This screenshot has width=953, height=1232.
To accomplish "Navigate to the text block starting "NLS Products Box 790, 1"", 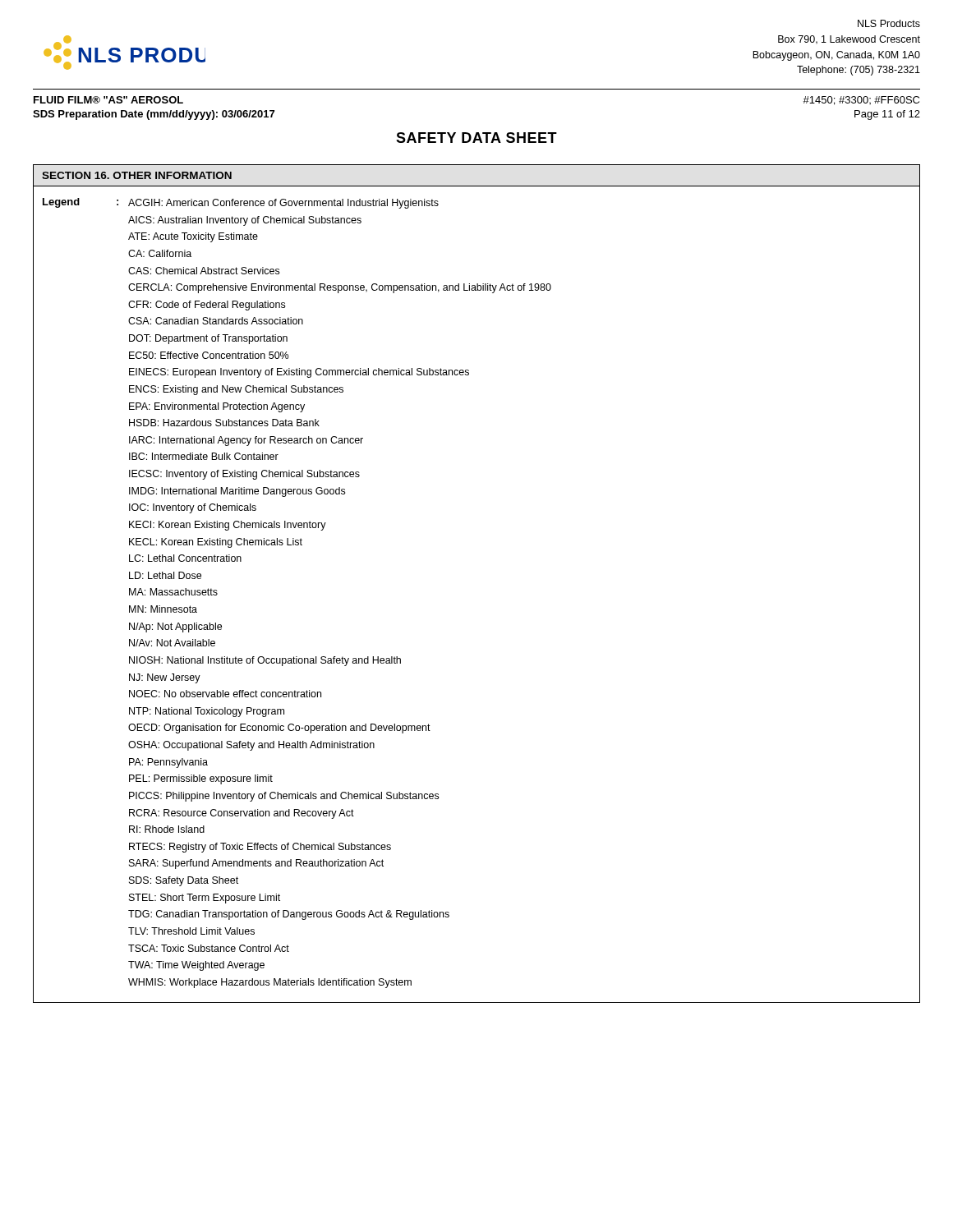I will click(x=836, y=47).
